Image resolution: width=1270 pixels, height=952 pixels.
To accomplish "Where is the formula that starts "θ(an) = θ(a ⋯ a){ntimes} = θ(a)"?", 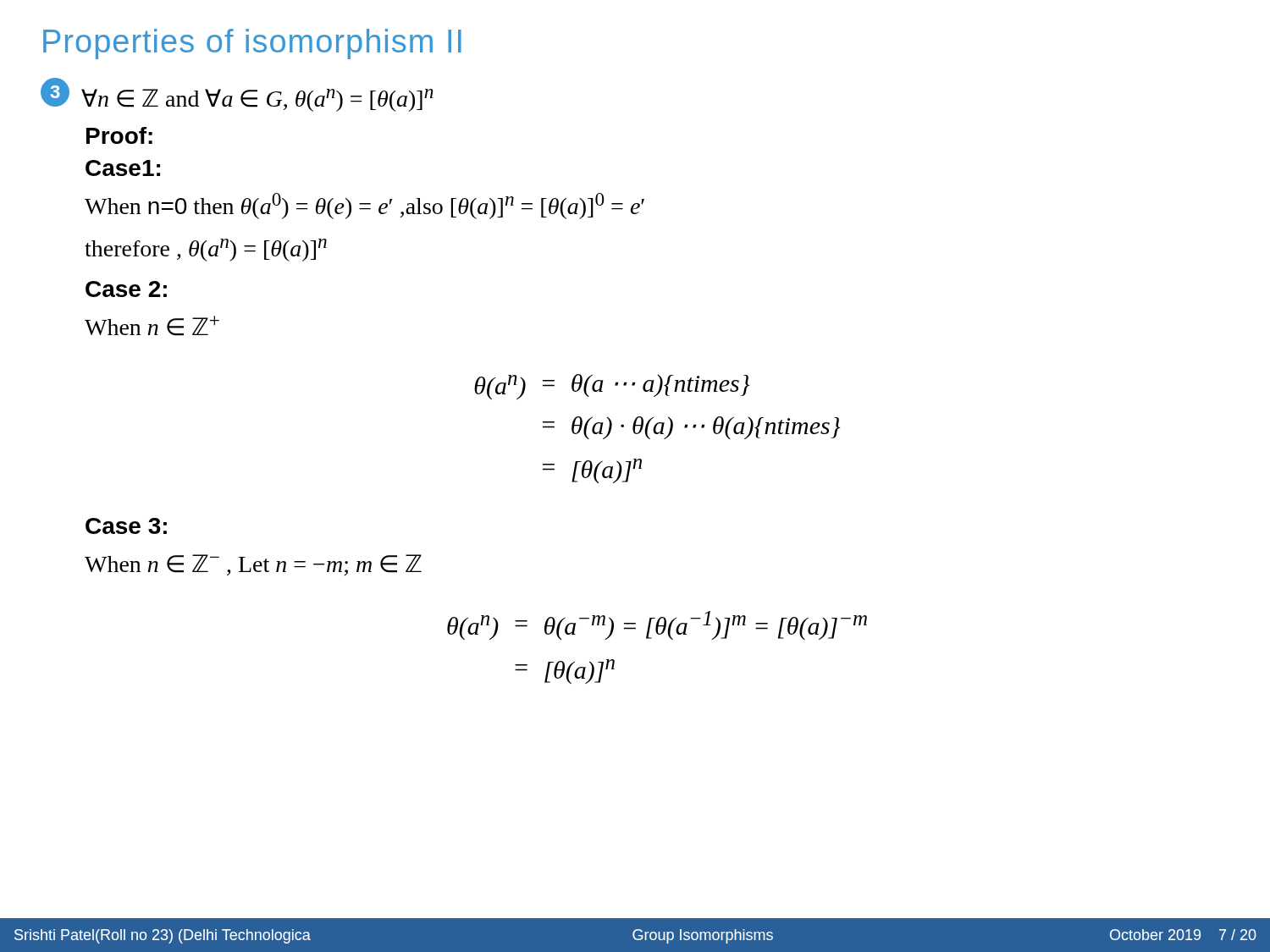I will (657, 425).
